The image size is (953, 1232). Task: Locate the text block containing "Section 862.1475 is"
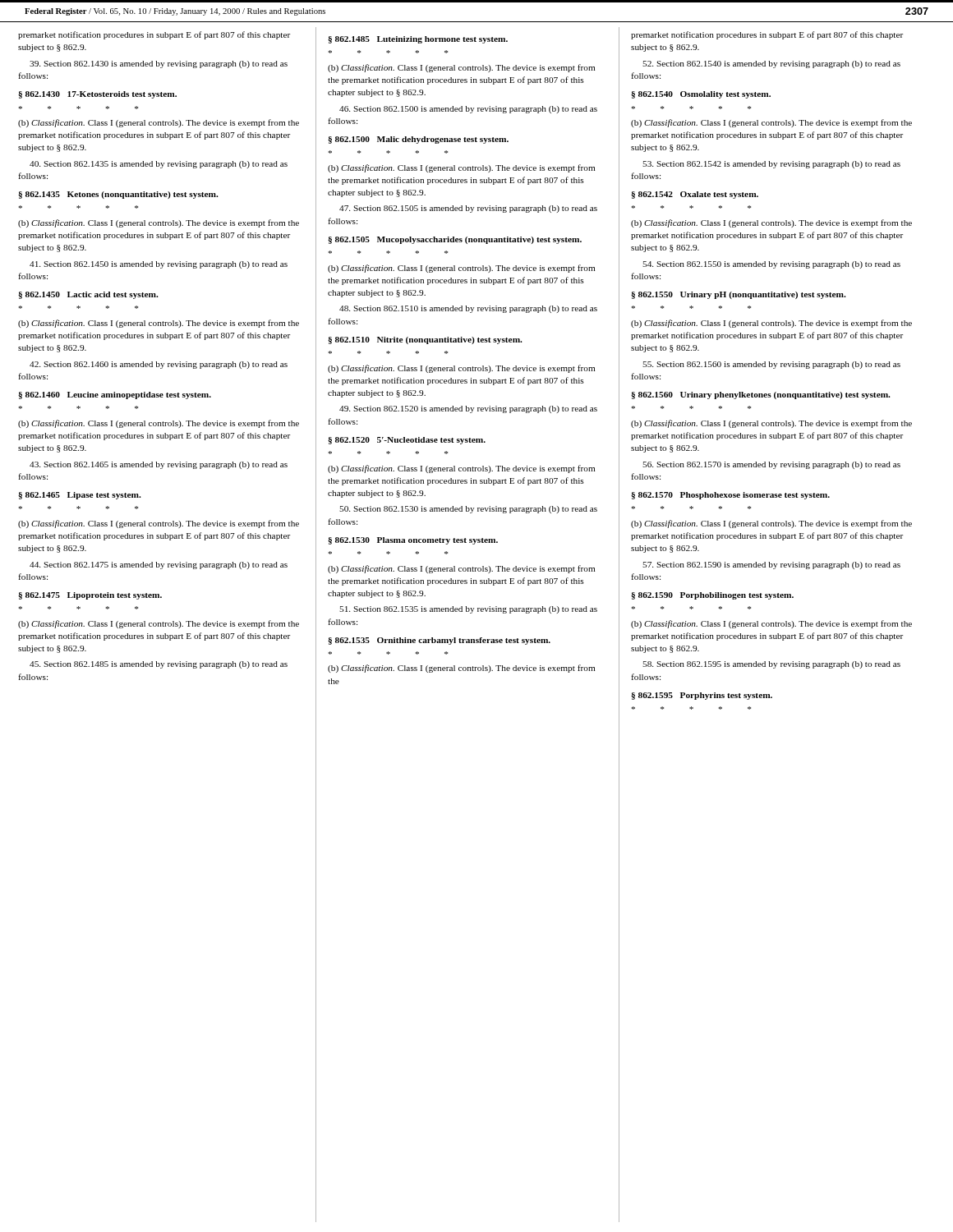pos(153,570)
